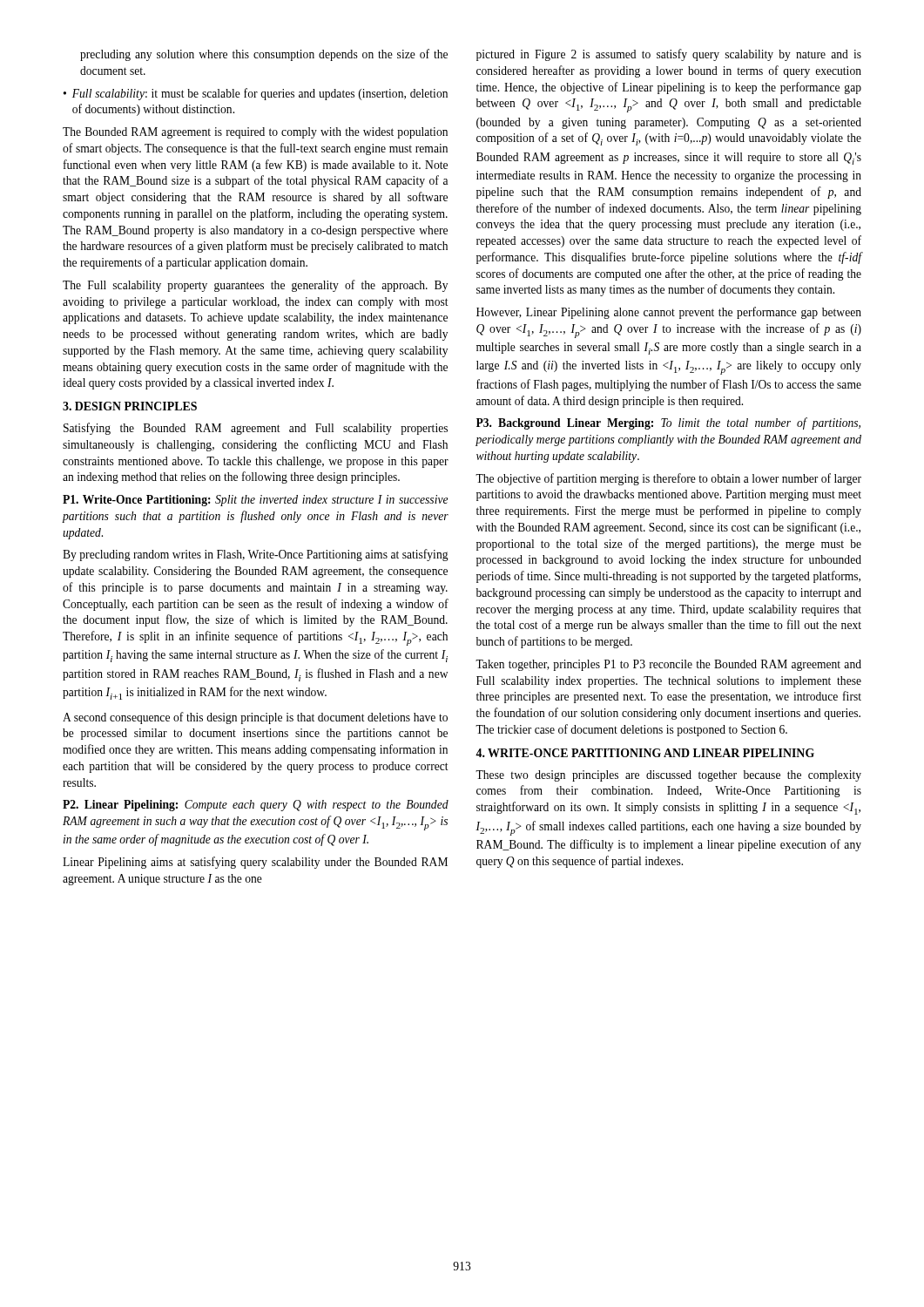
Task: Select the text block with the text "However, Linear Pipelining alone cannot prevent the performance"
Action: coord(669,357)
